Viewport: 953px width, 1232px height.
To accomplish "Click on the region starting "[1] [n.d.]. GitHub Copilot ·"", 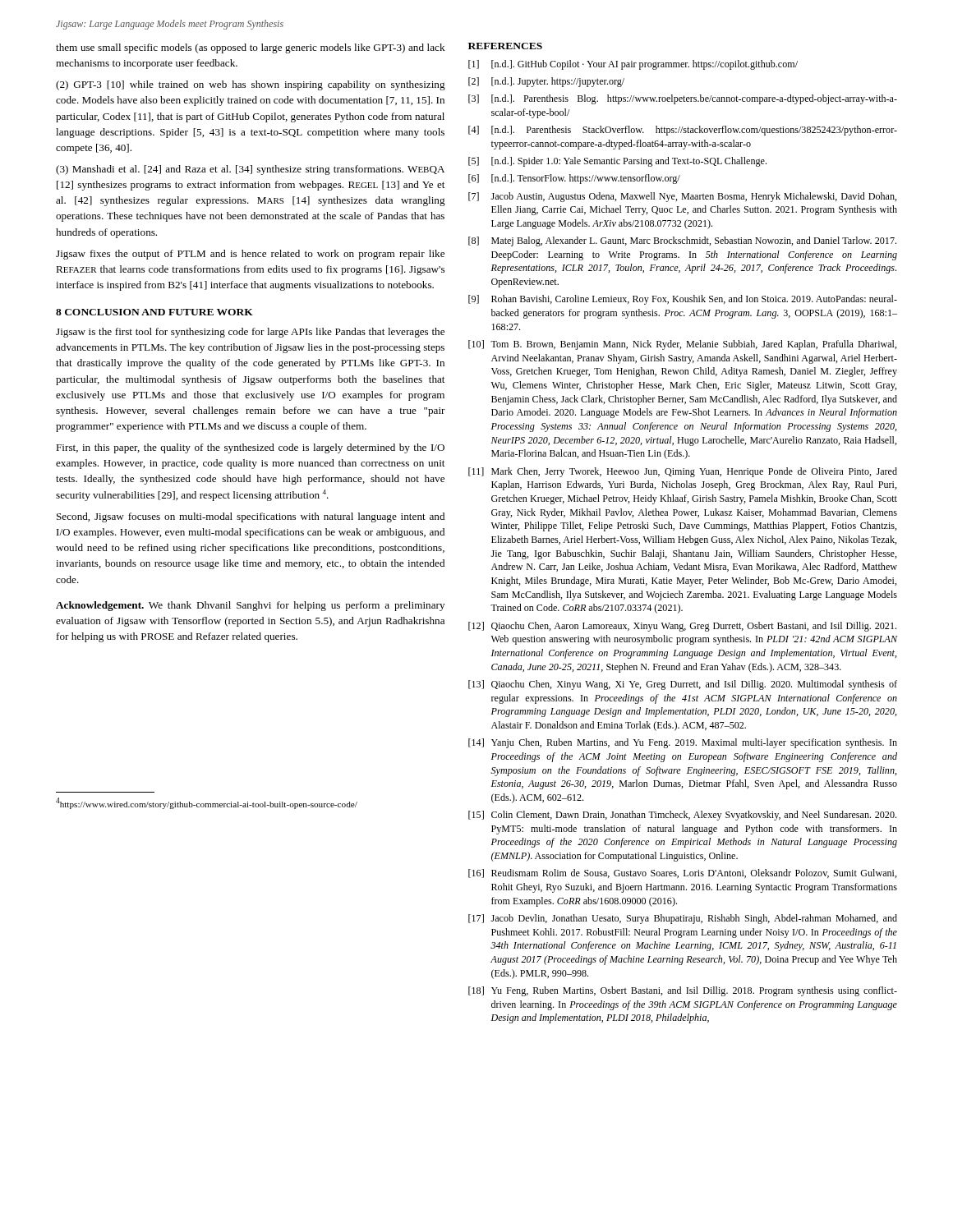I will click(x=683, y=64).
